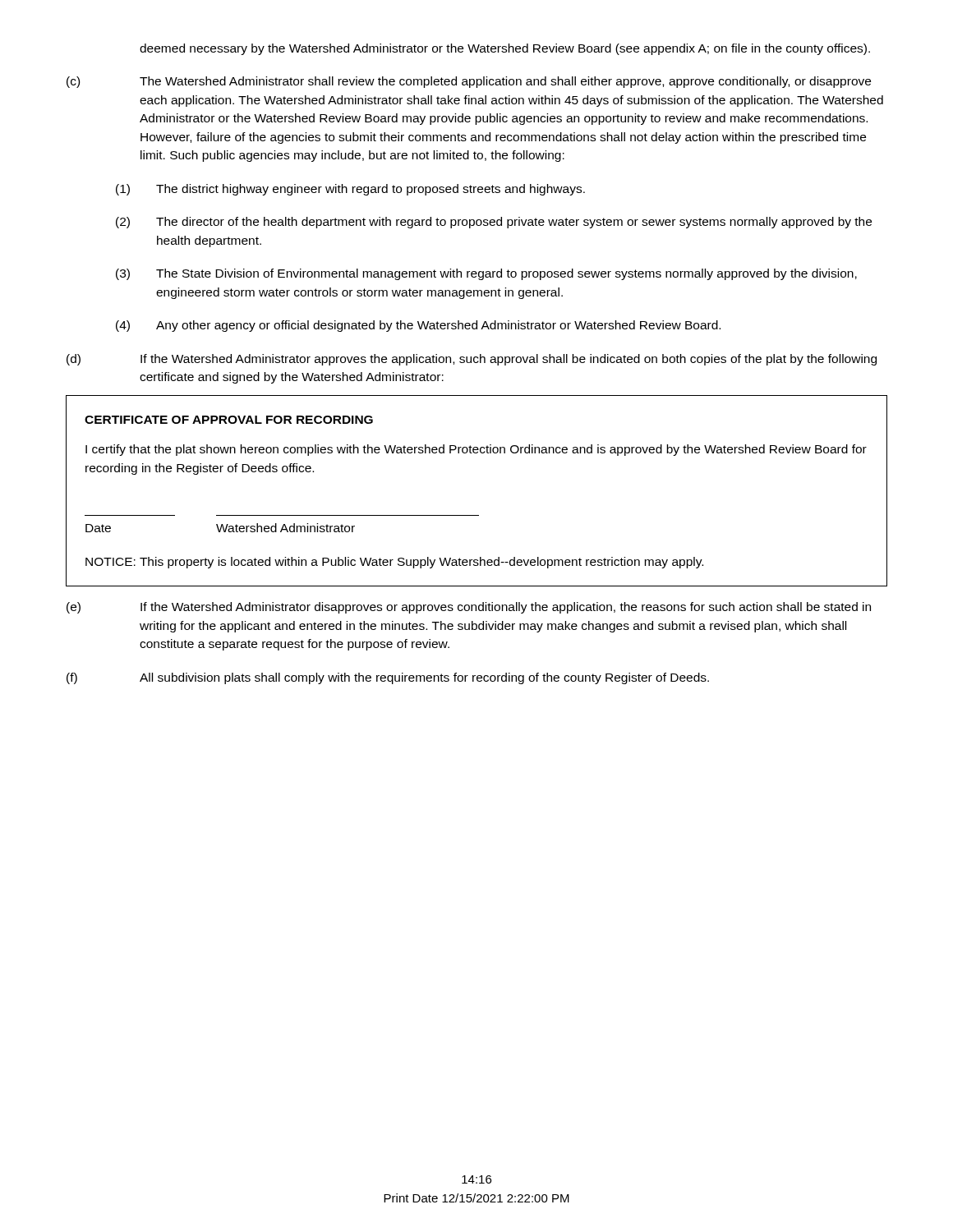Find the block on this page that starts "(4) Any other agency or official designated by"
This screenshot has width=953, height=1232.
[x=501, y=326]
